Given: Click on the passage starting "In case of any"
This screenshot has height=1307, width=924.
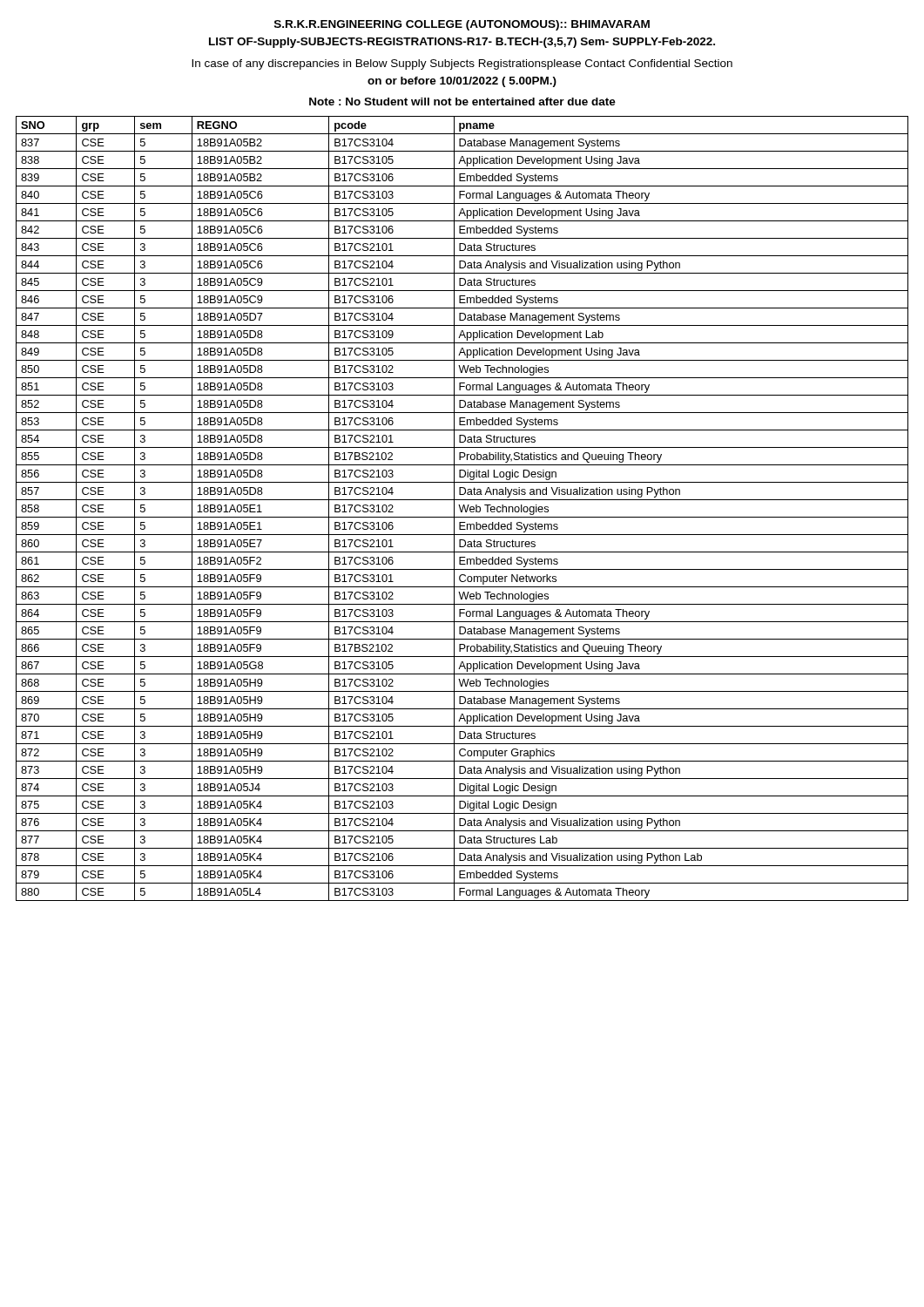Looking at the screenshot, I should click(x=462, y=72).
